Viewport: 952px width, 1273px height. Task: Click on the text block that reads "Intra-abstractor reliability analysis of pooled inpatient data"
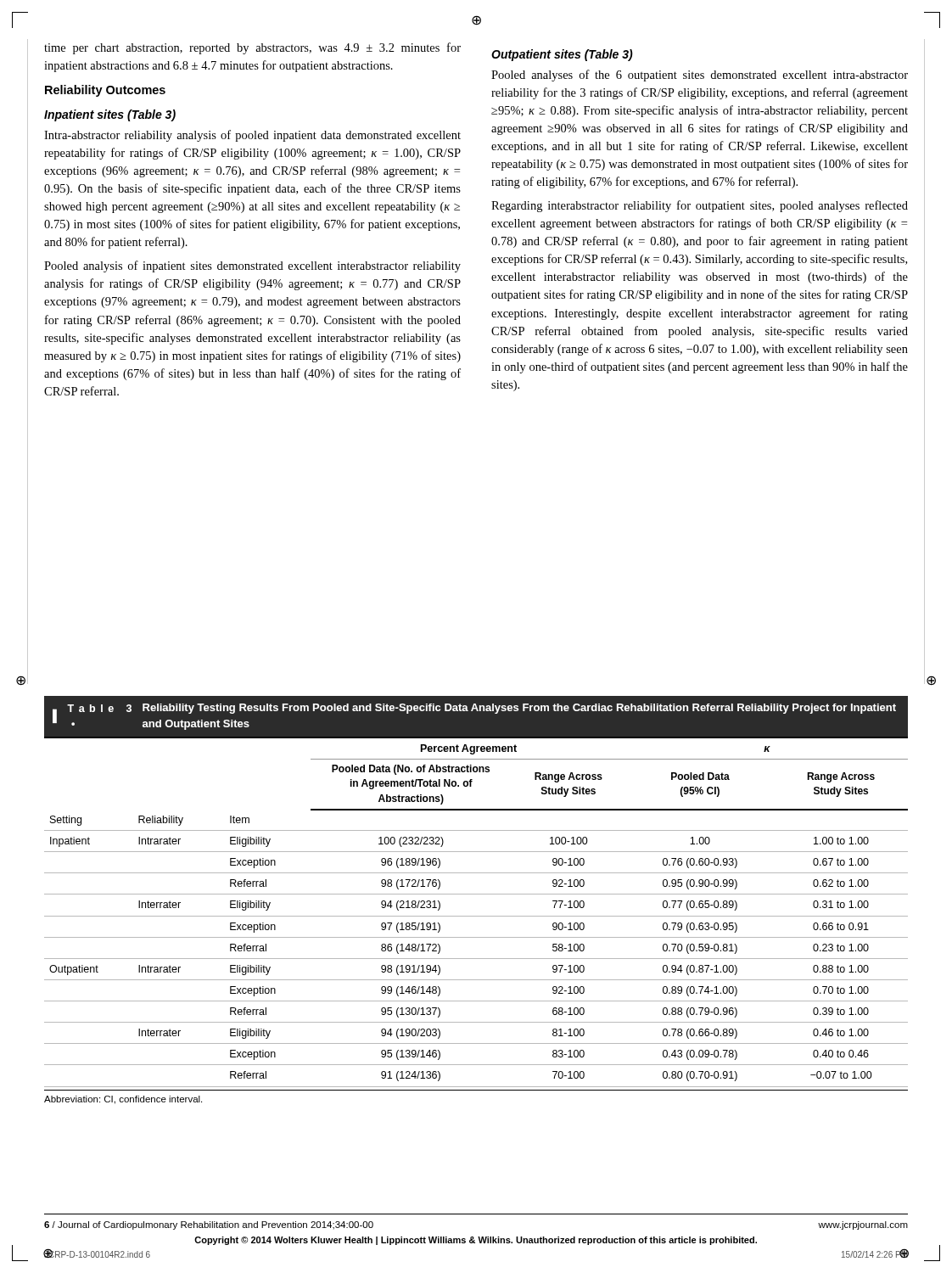(252, 264)
